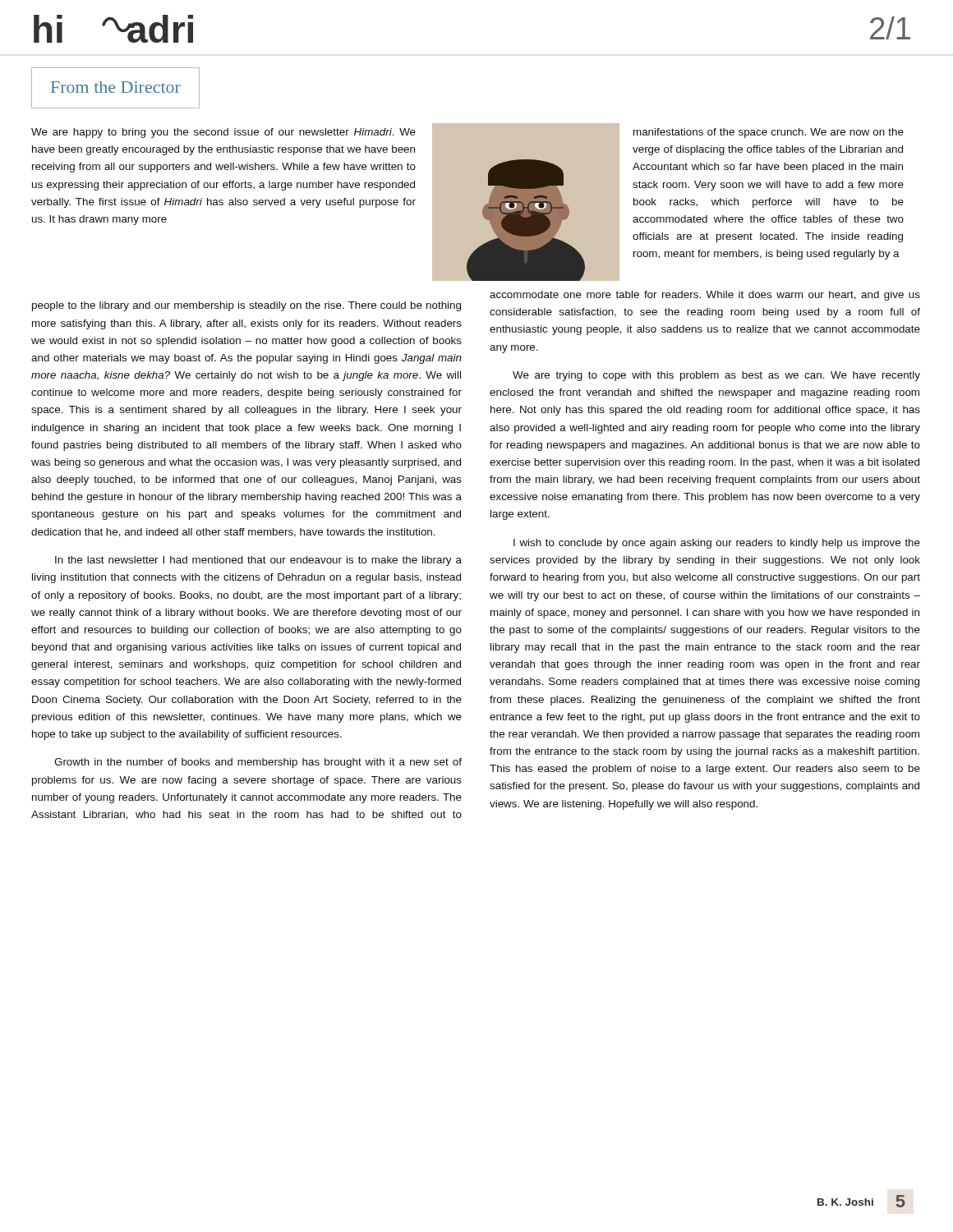Image resolution: width=953 pixels, height=1232 pixels.
Task: Click on the section header with the text "From the Director"
Action: point(115,87)
